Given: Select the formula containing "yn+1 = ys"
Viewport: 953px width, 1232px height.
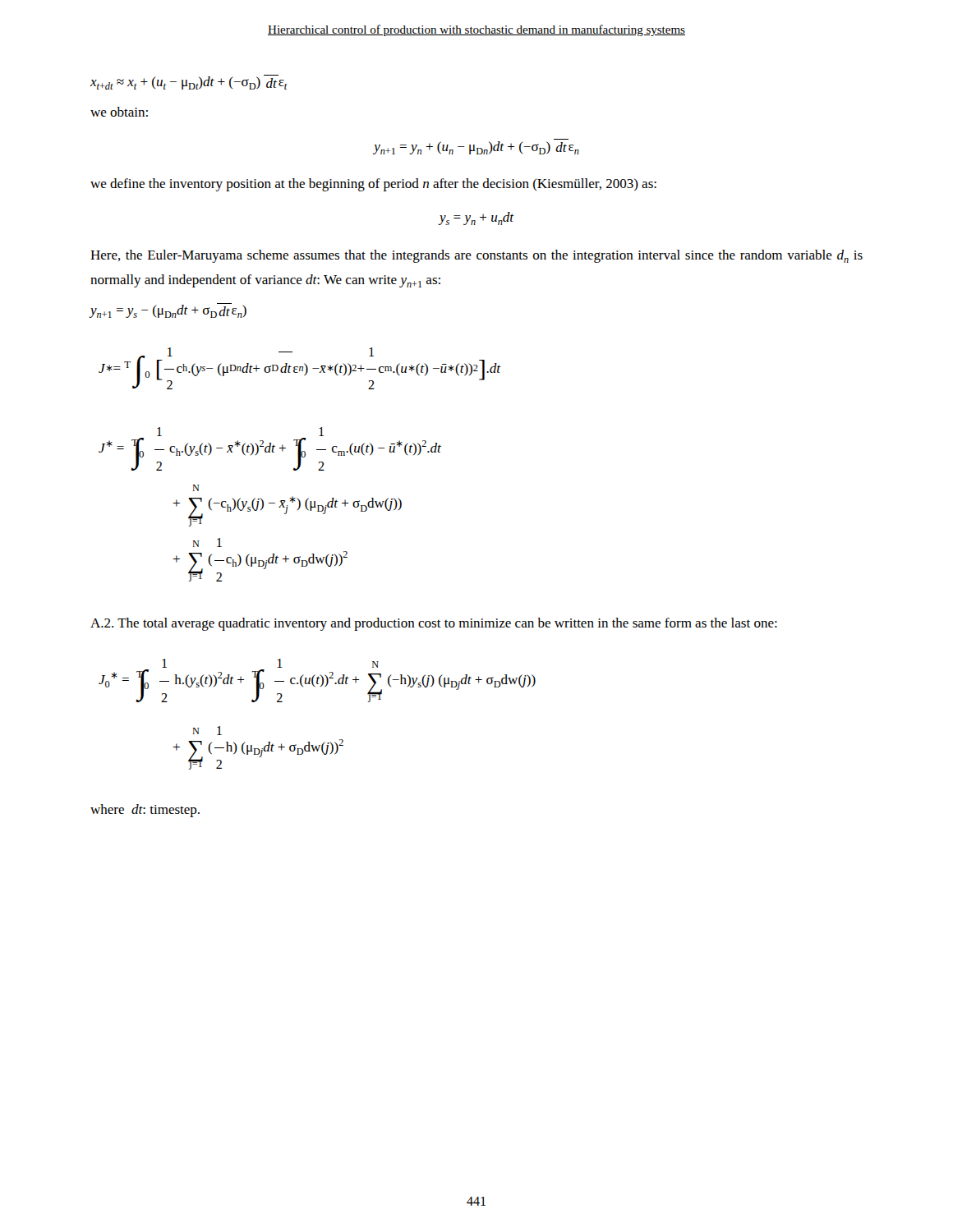Looking at the screenshot, I should (169, 312).
